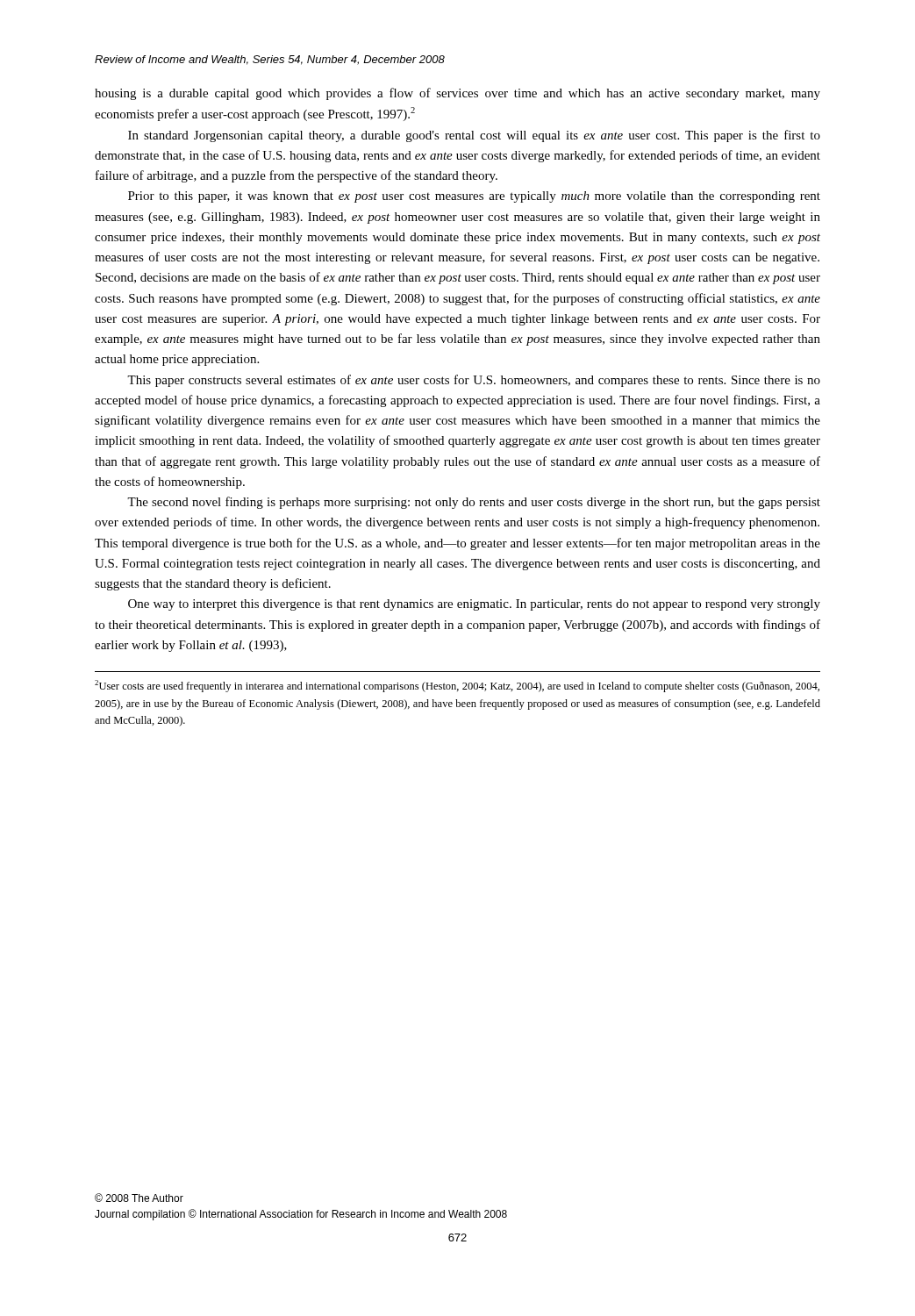Viewport: 915px width, 1316px height.
Task: Point to the element starting "housing is a durable capital good"
Action: [458, 104]
